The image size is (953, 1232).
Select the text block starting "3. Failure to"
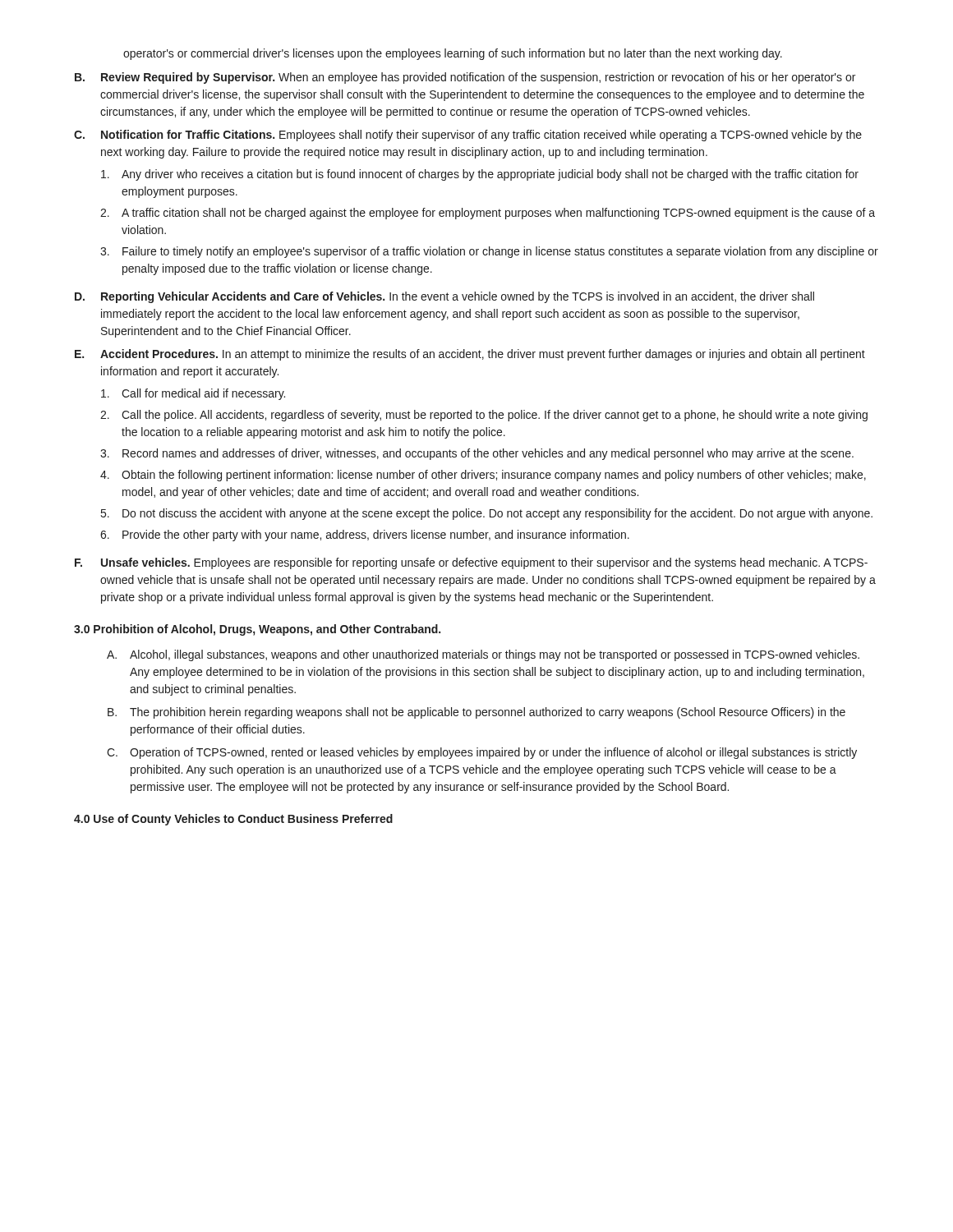pyautogui.click(x=490, y=260)
